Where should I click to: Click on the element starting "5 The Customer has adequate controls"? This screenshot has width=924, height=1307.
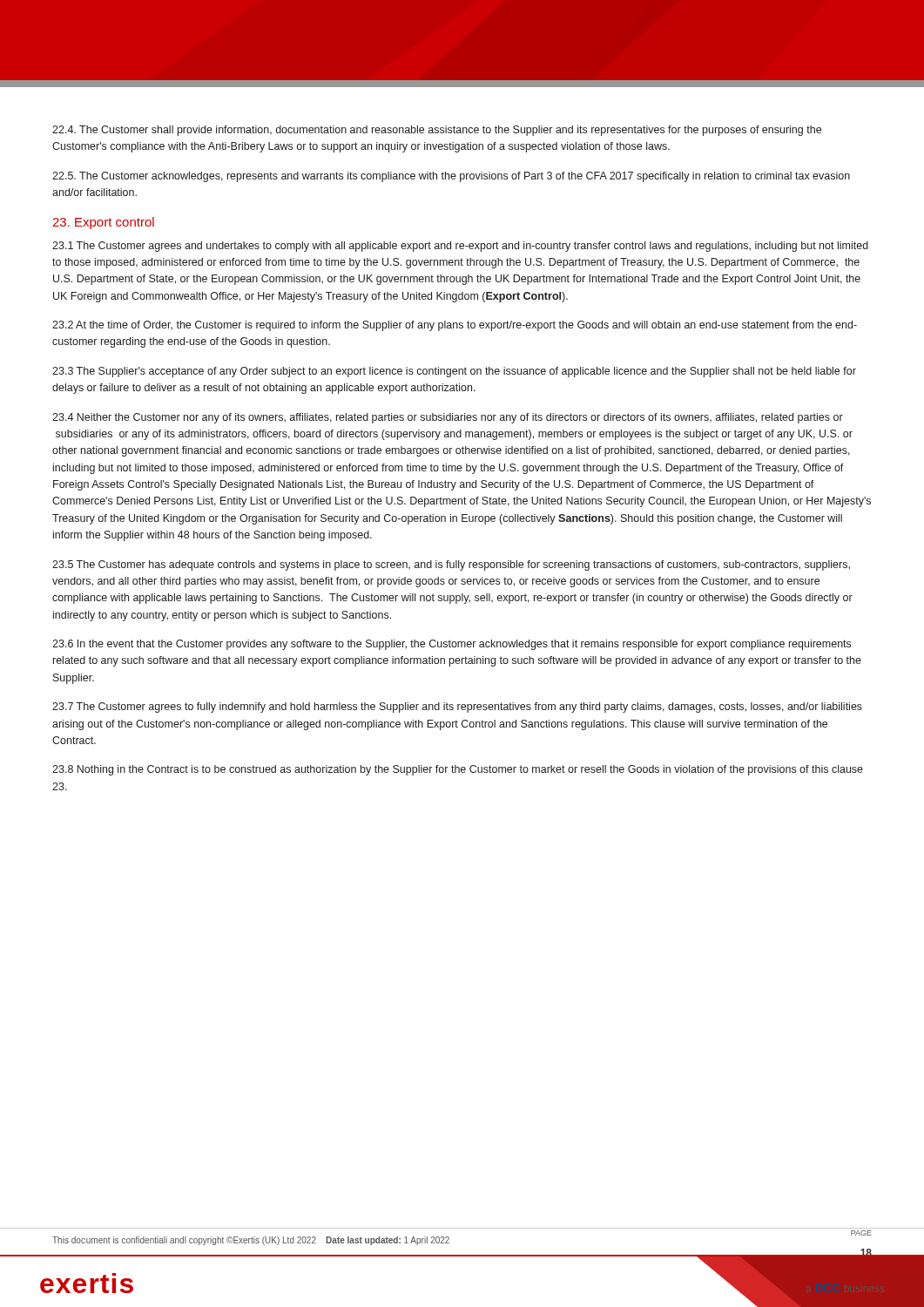(x=452, y=590)
